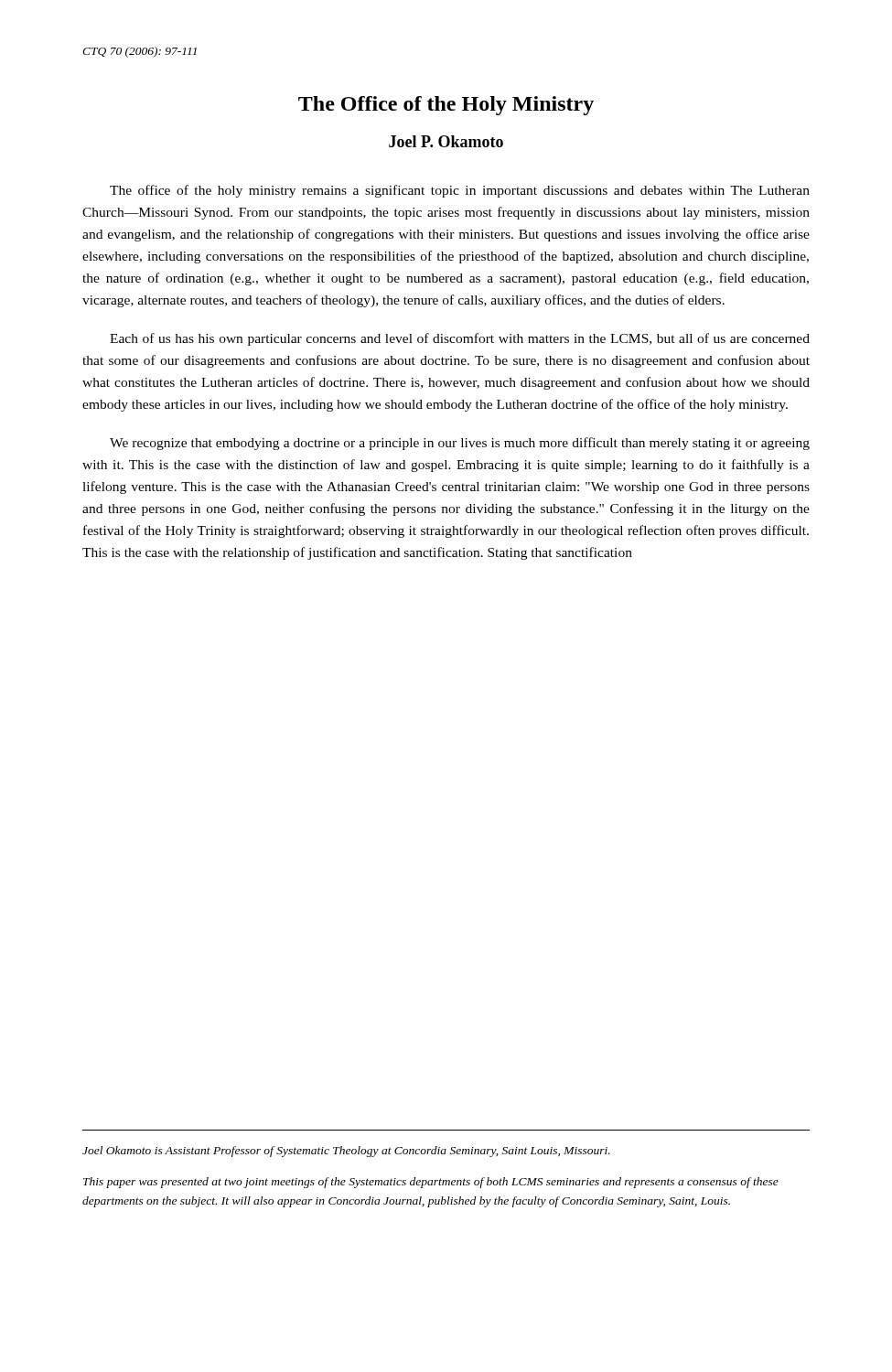Point to the text block starting "The Office of the Holy Ministry"
The width and height of the screenshot is (892, 1372).
[446, 103]
